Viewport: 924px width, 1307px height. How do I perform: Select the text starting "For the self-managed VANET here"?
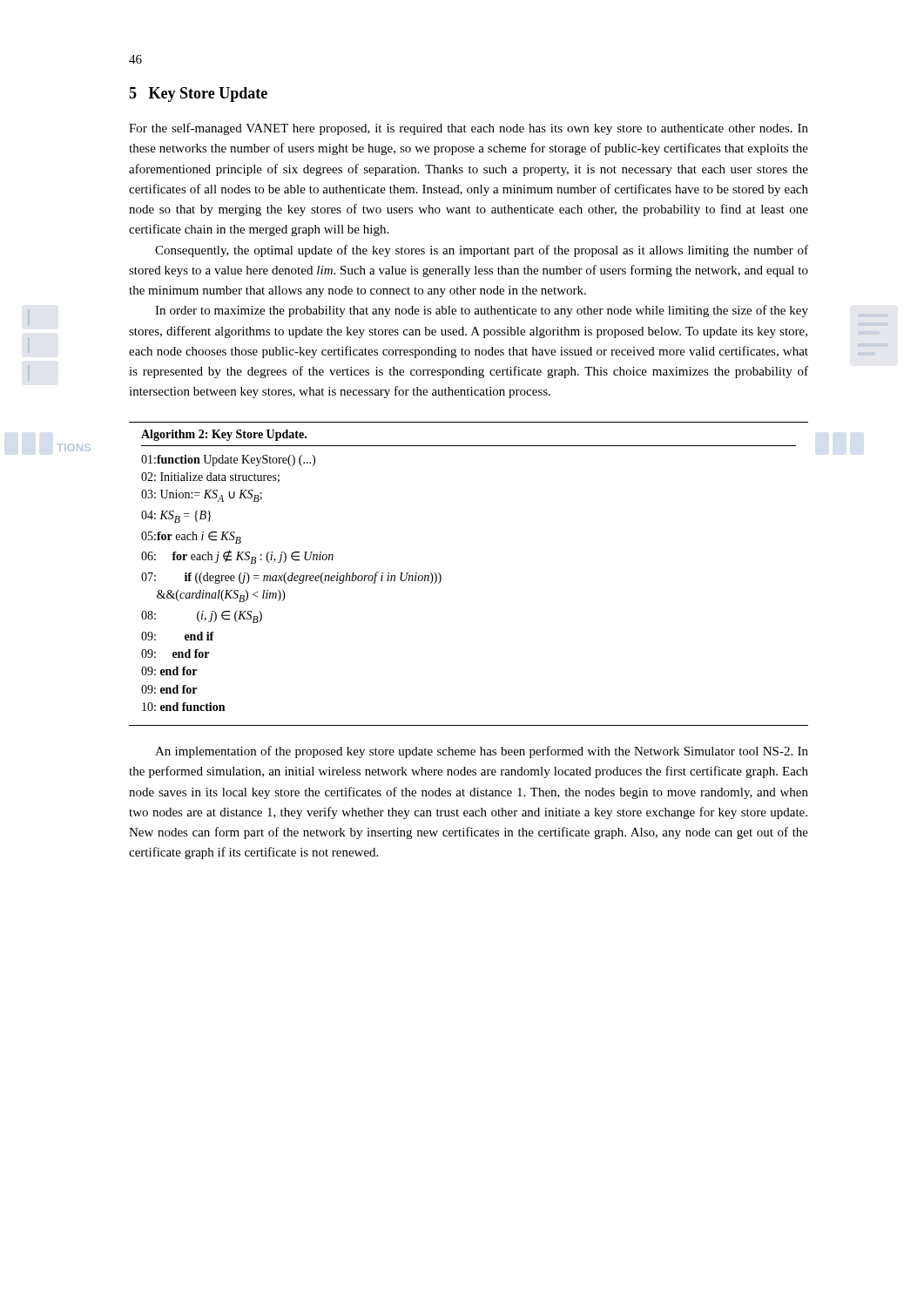tap(469, 179)
